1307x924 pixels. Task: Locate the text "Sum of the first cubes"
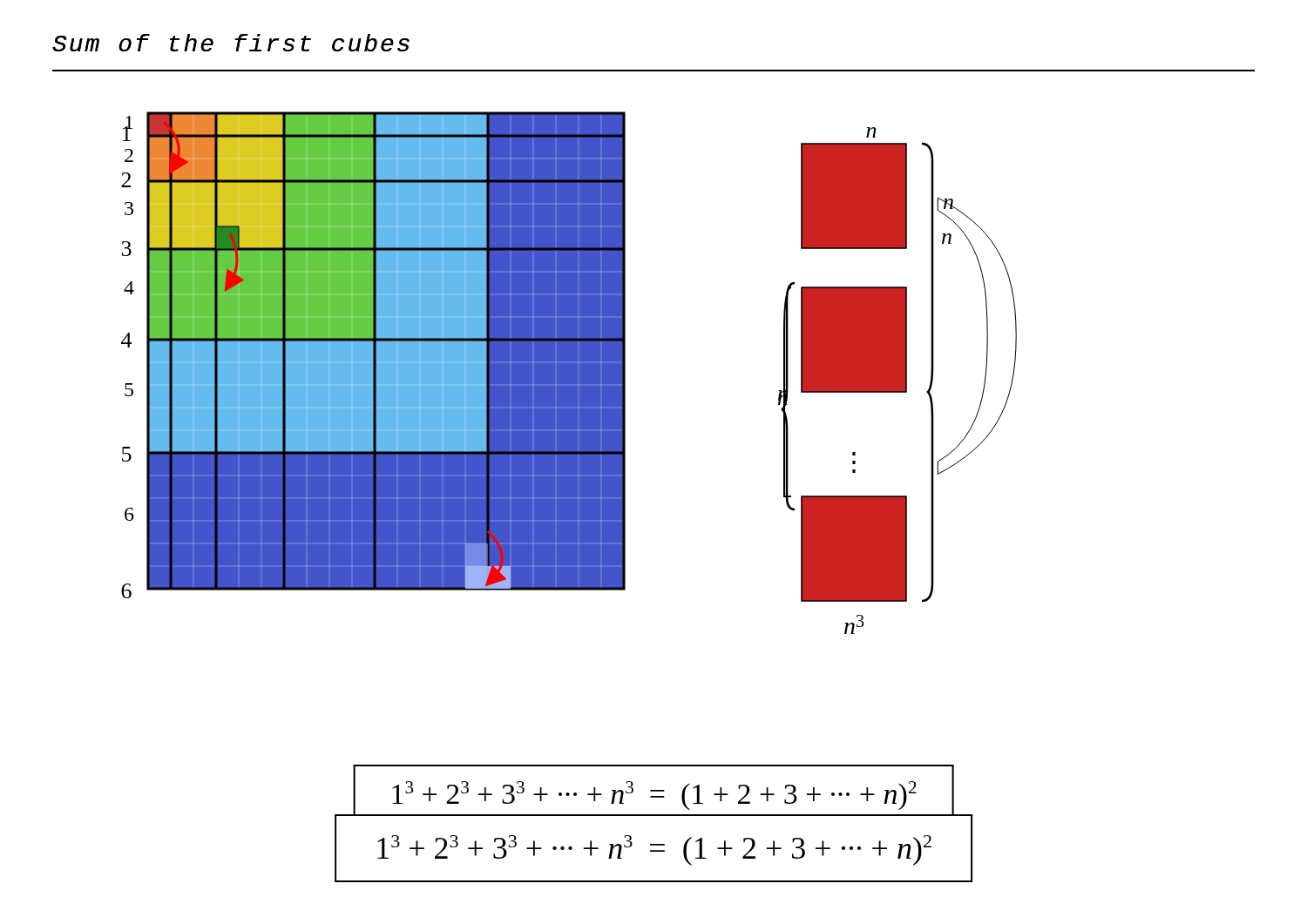(x=233, y=45)
